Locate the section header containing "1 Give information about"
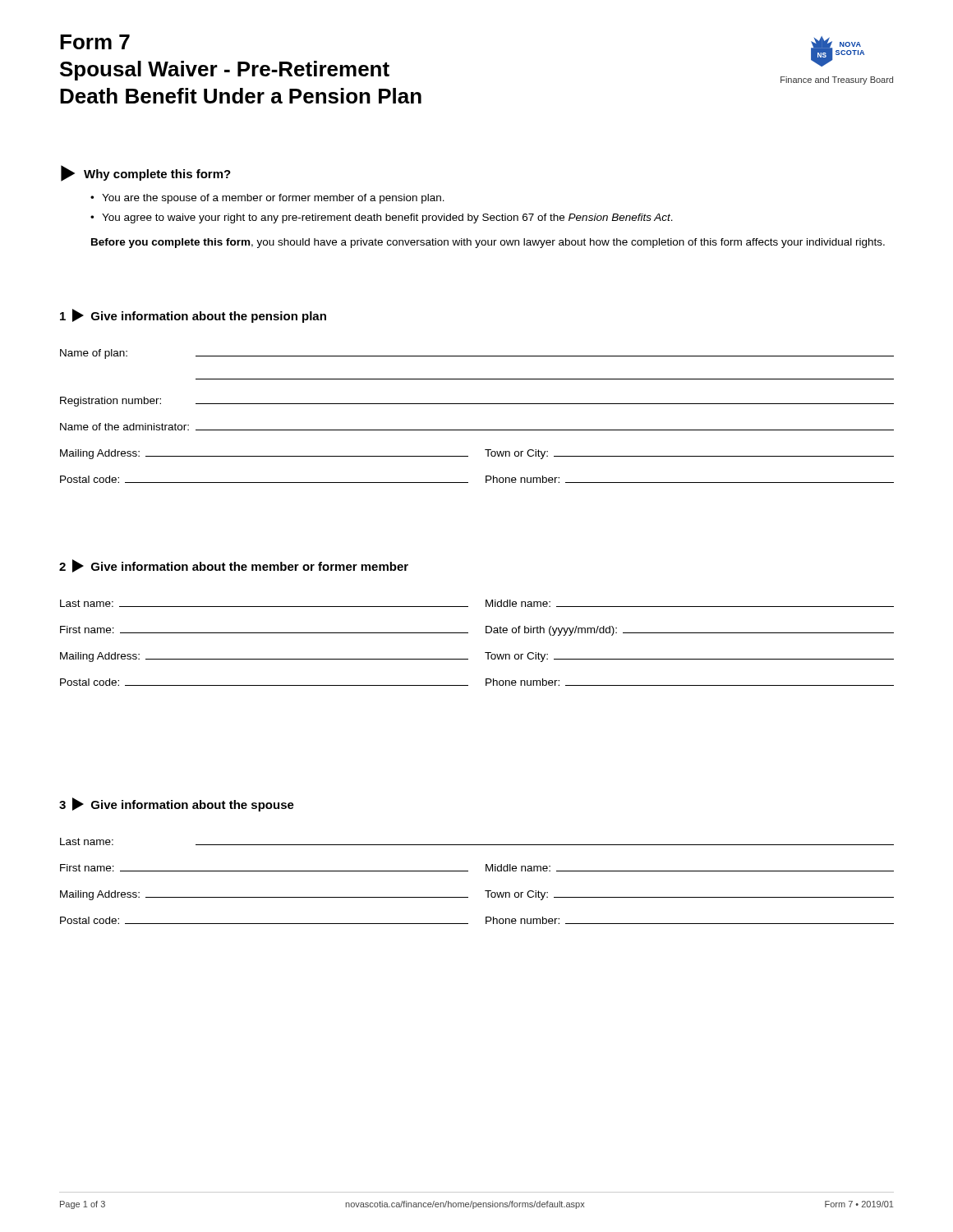Image resolution: width=953 pixels, height=1232 pixels. coord(193,316)
